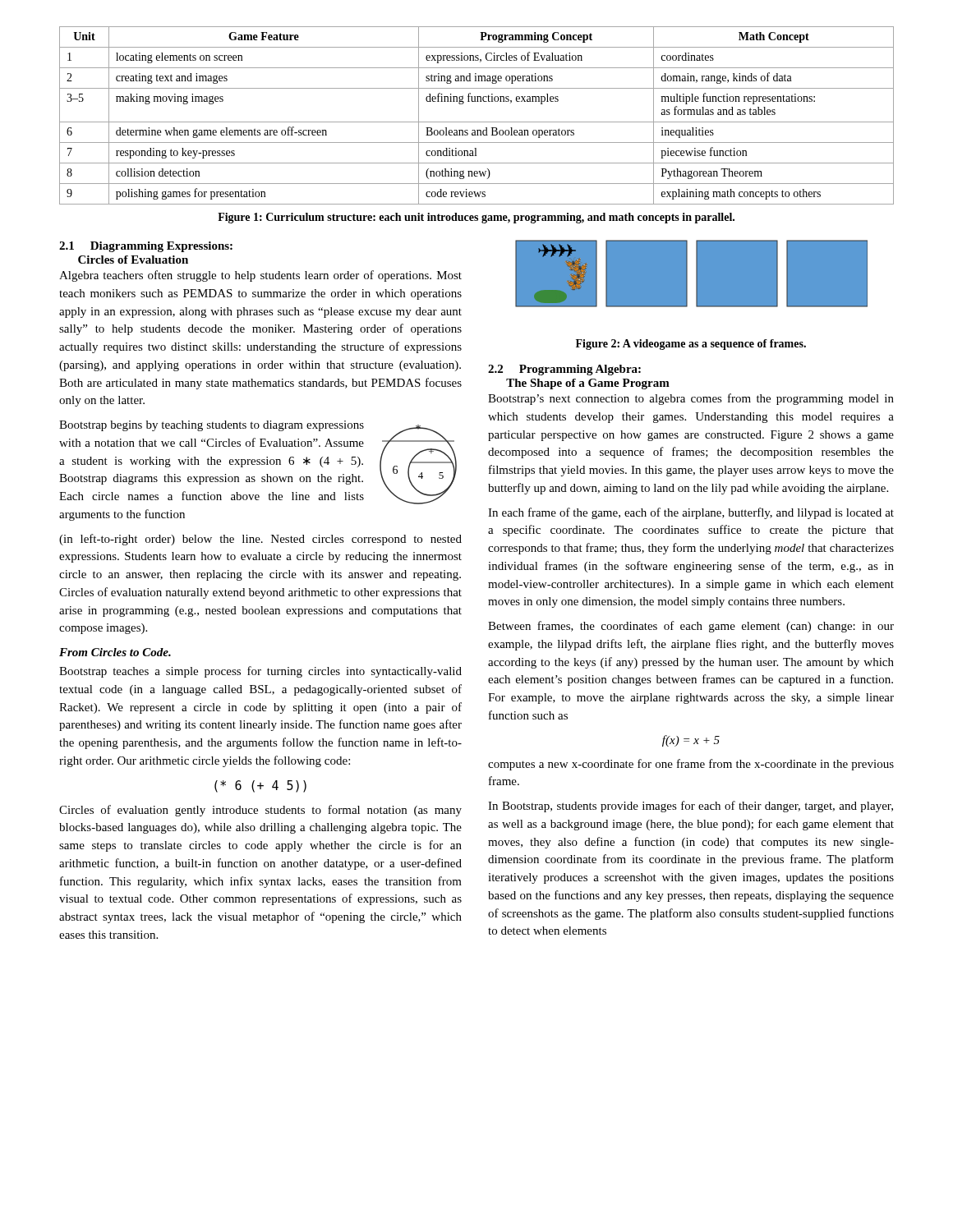Point to "(* 6 (+ 4 5))"
The image size is (953, 1232).
[260, 786]
